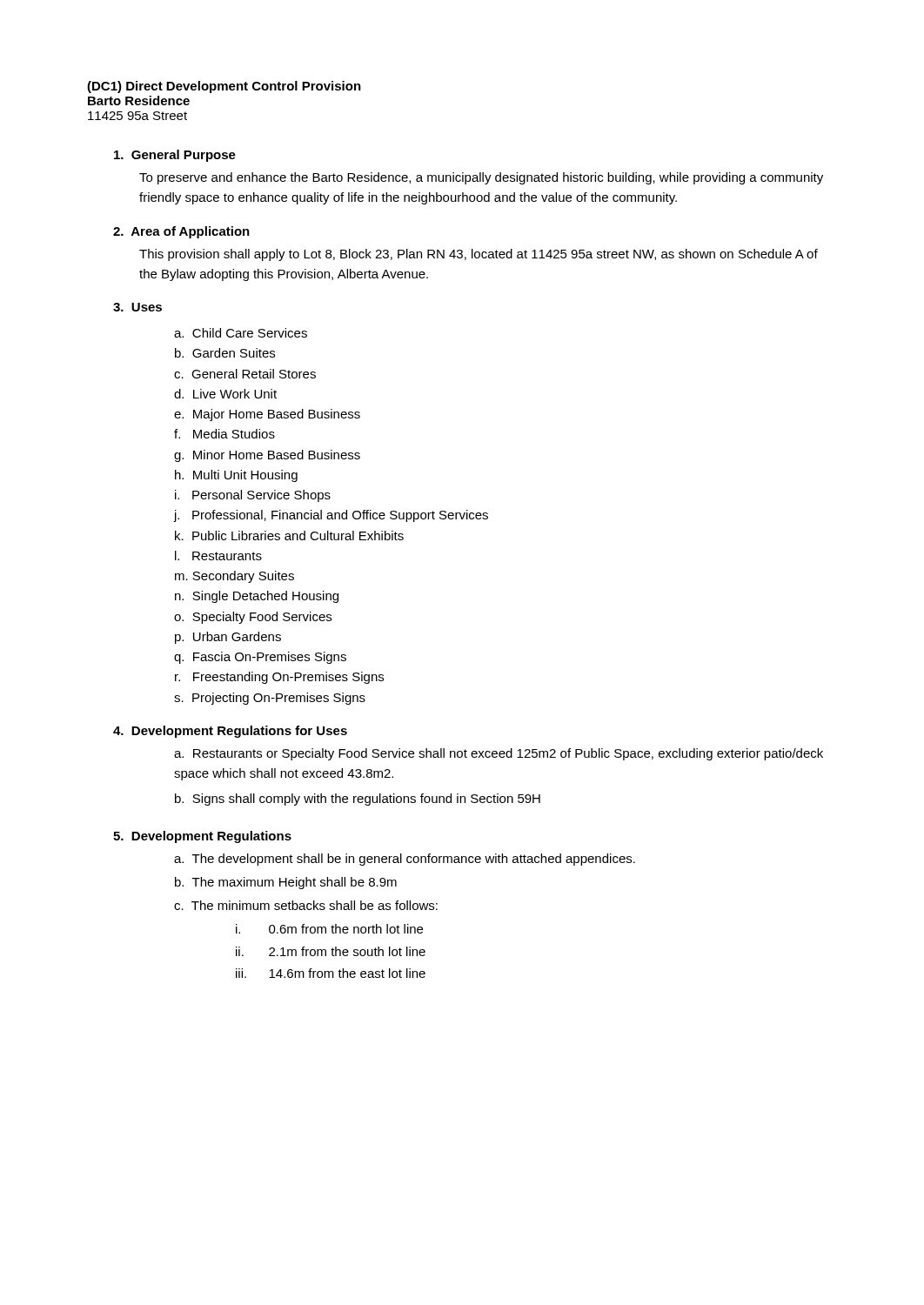Screen dimensions: 1305x924
Task: Click on the region starting "This provision shall apply to"
Action: tap(478, 263)
